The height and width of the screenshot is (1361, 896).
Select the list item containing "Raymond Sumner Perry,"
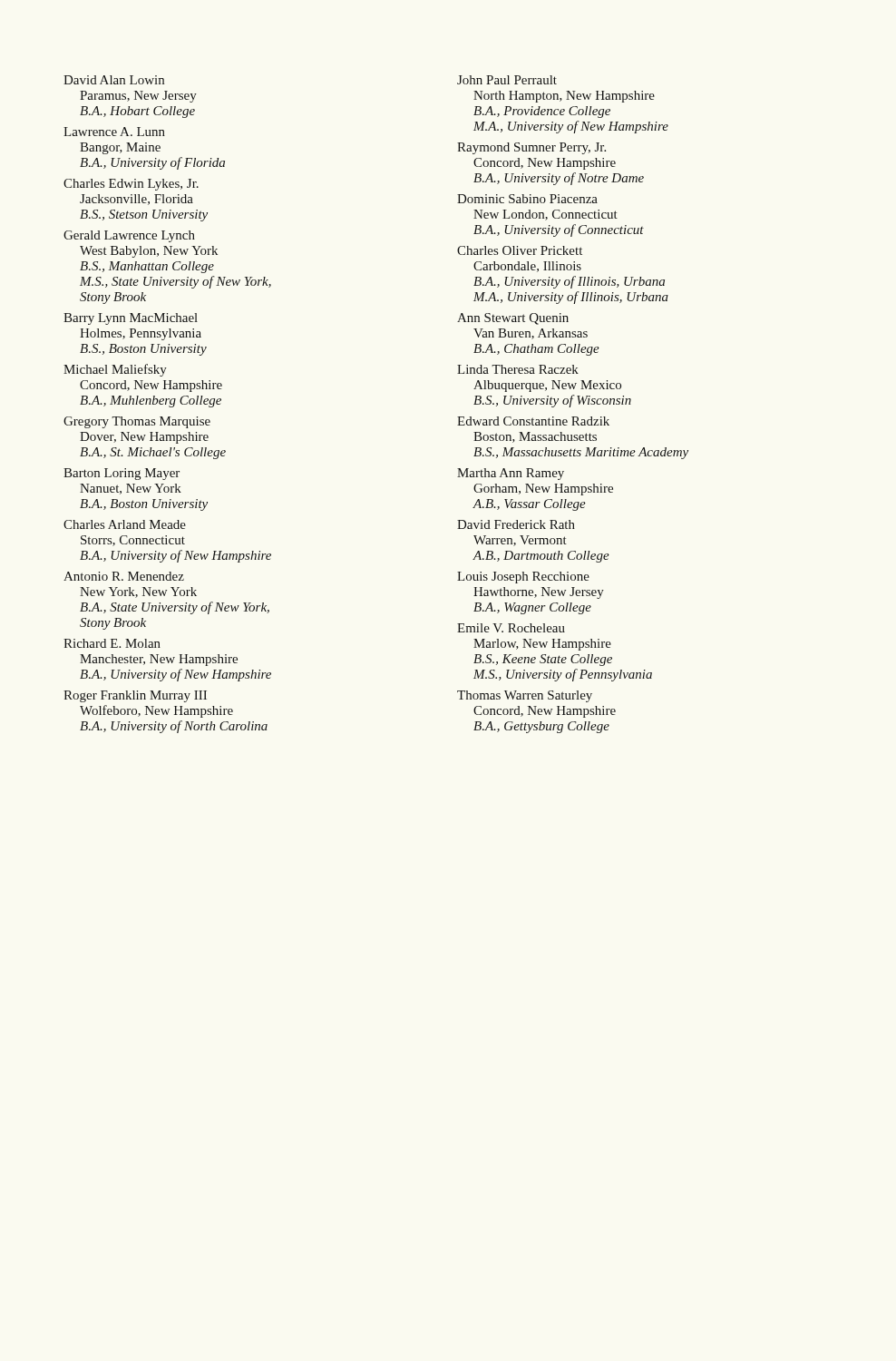(x=531, y=148)
